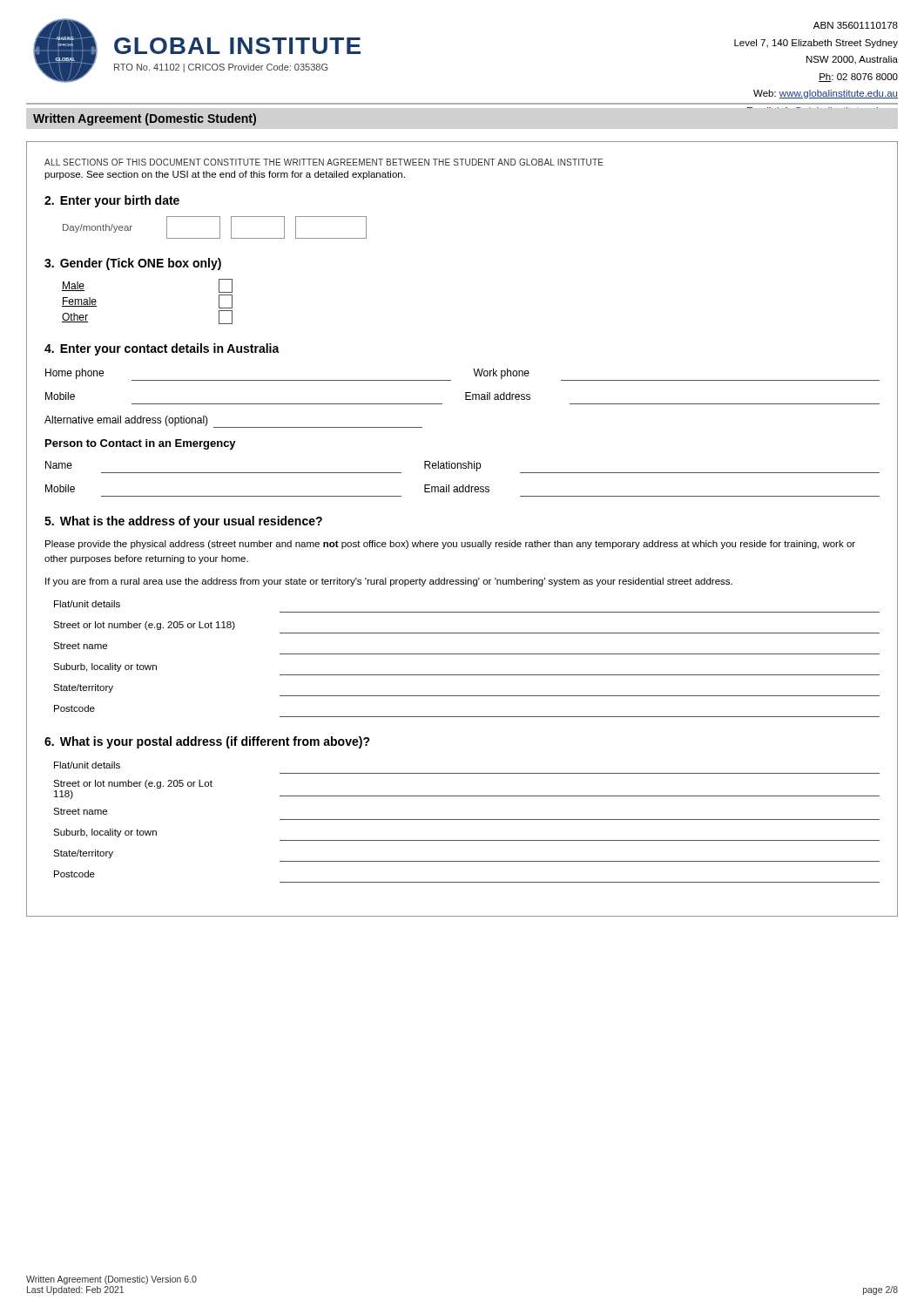Click on the section header with the text "5. What is the address of your"

pos(184,521)
